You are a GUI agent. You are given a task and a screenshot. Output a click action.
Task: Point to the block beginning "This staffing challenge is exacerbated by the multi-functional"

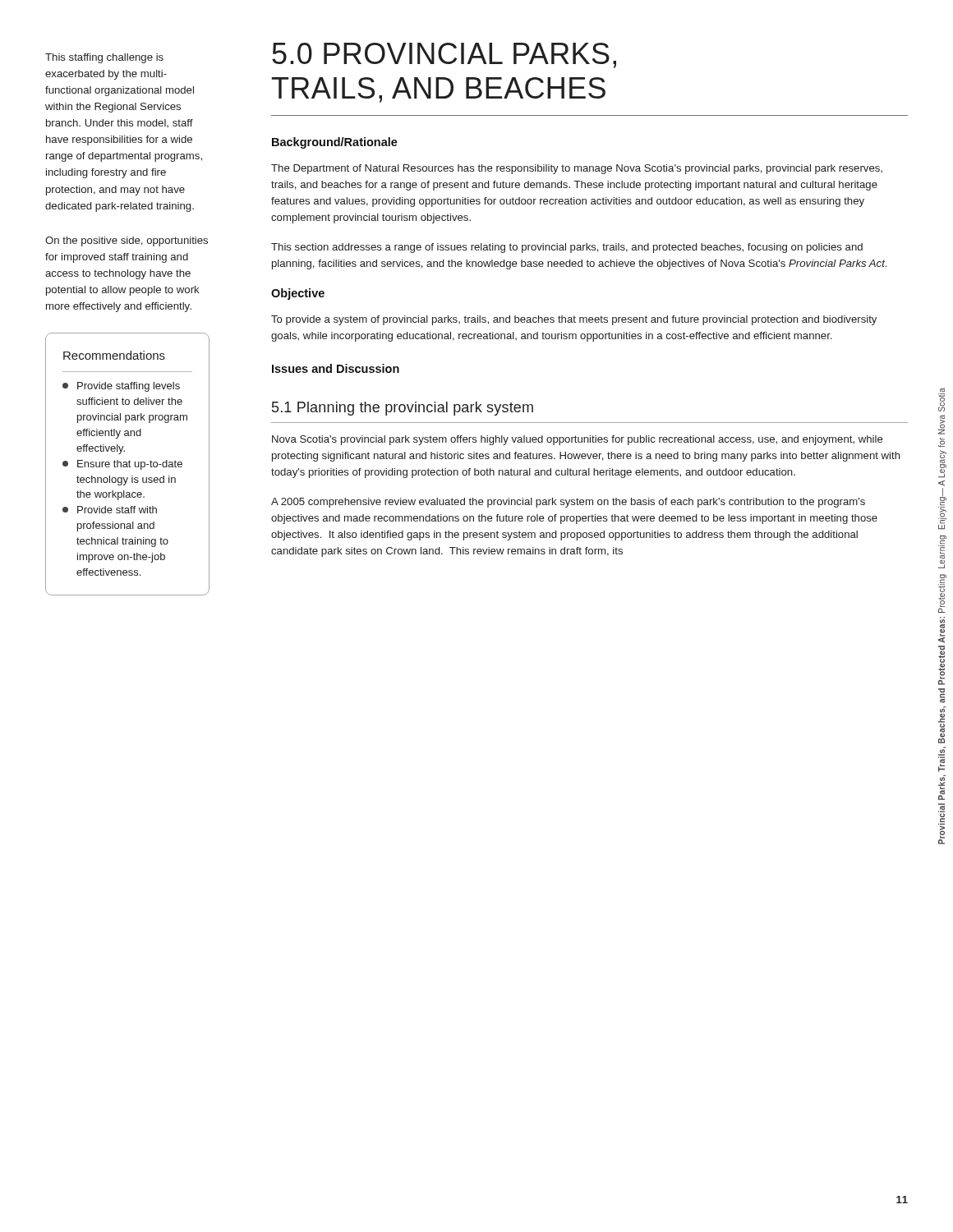pyautogui.click(x=124, y=131)
